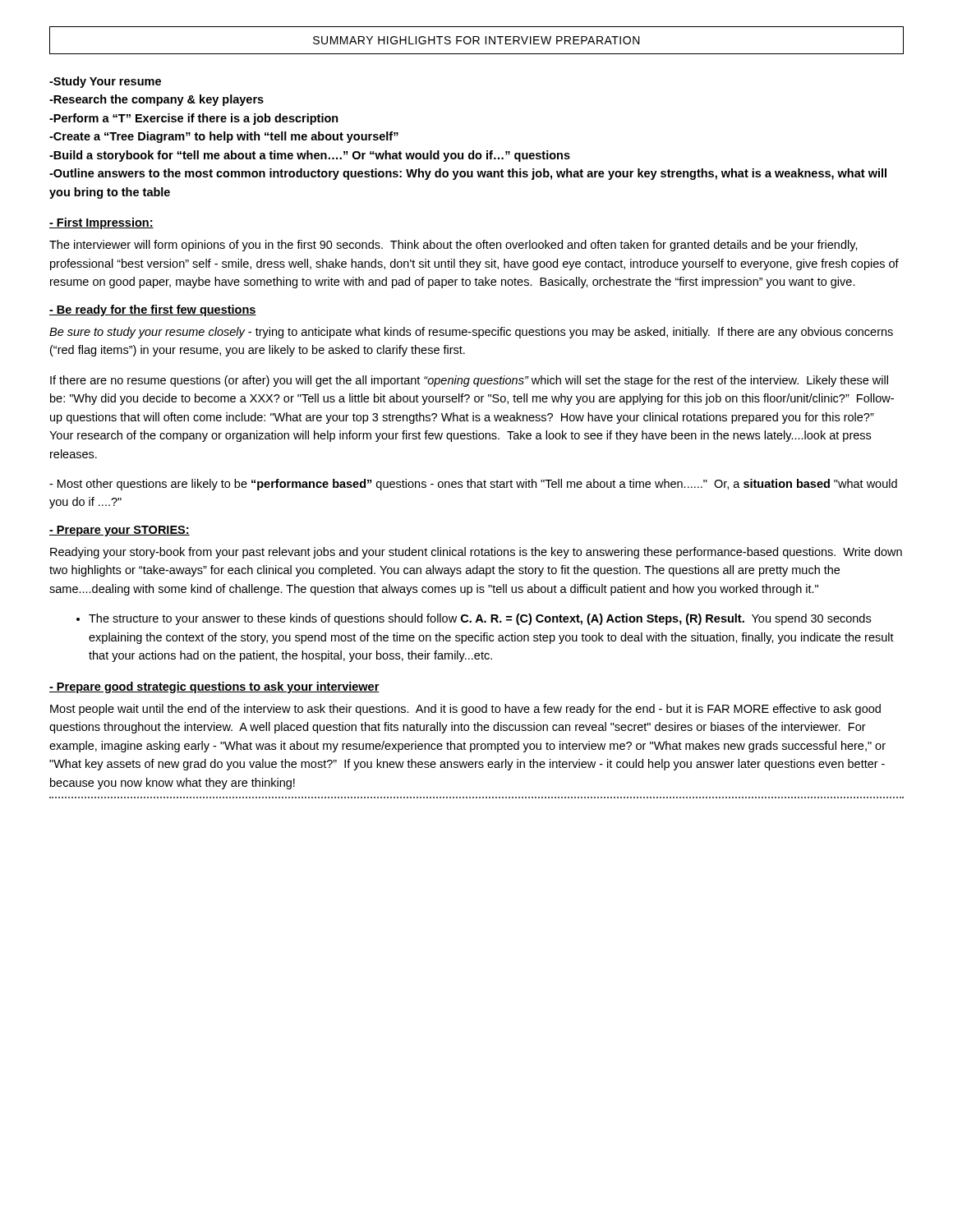Find the text block starting "-Outline answers to the most common introductory"

click(x=468, y=183)
